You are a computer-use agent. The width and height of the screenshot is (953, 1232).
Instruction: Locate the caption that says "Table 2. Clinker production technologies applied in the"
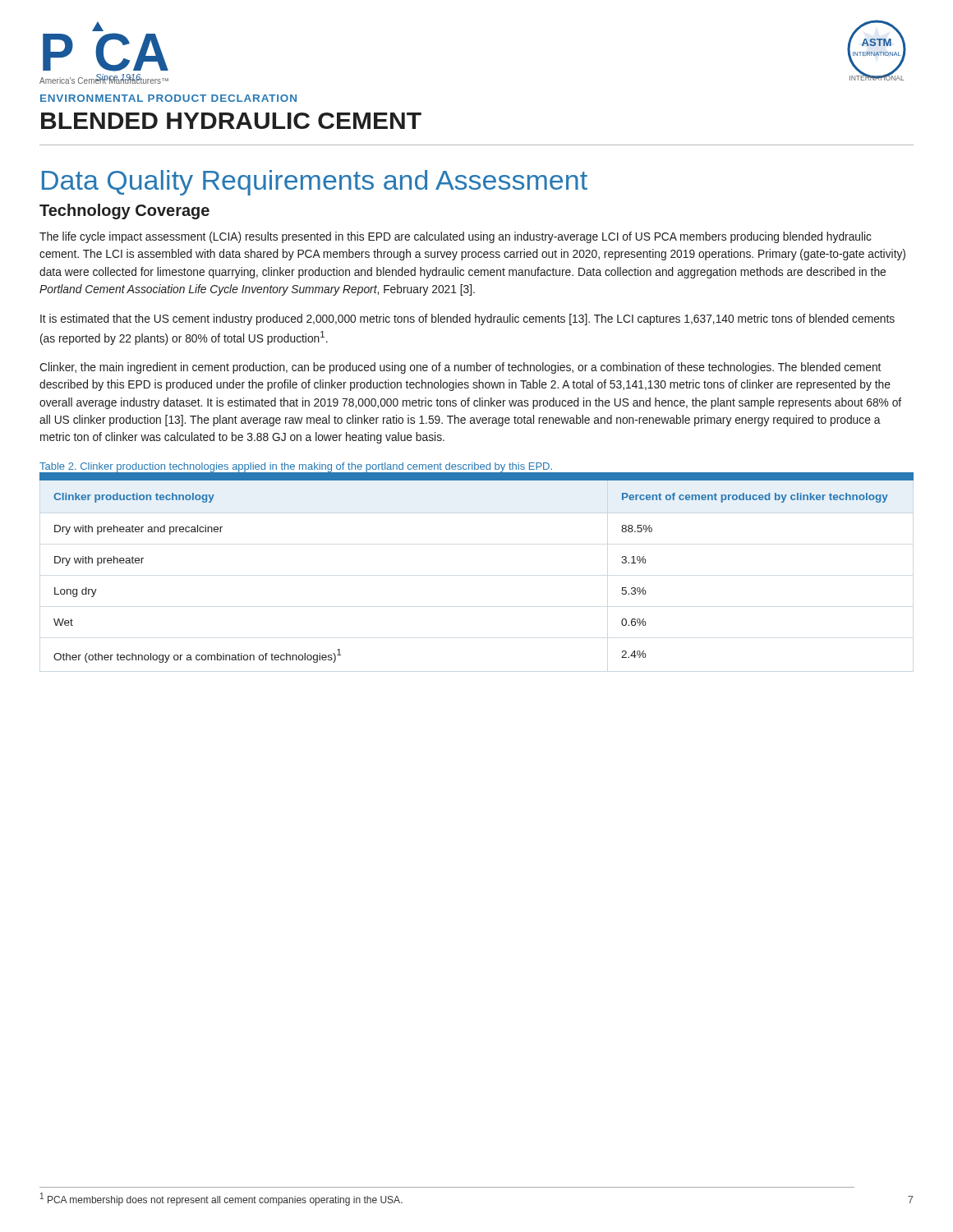[296, 466]
